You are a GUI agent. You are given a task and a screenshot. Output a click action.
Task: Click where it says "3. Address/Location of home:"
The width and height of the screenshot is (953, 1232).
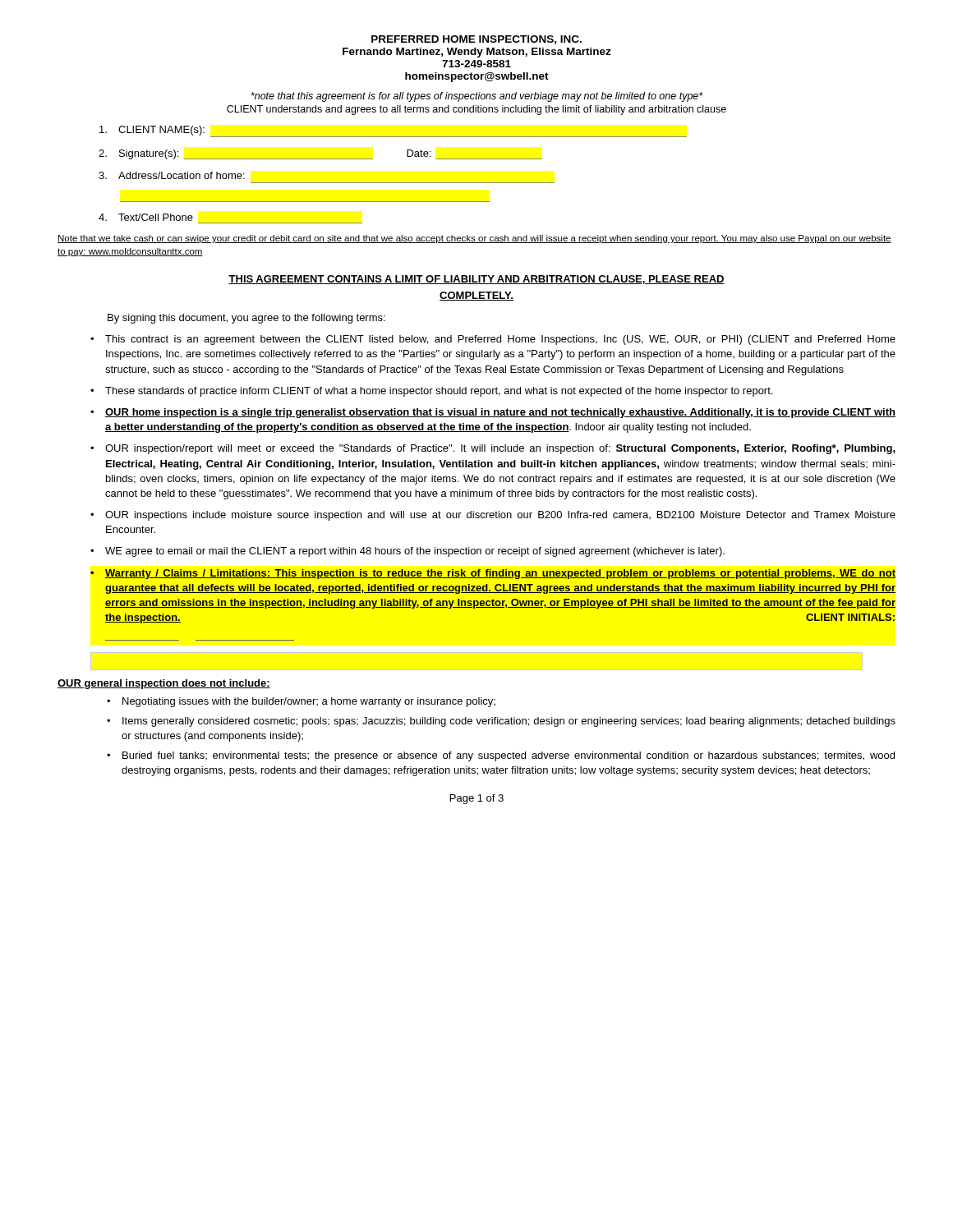coord(326,176)
